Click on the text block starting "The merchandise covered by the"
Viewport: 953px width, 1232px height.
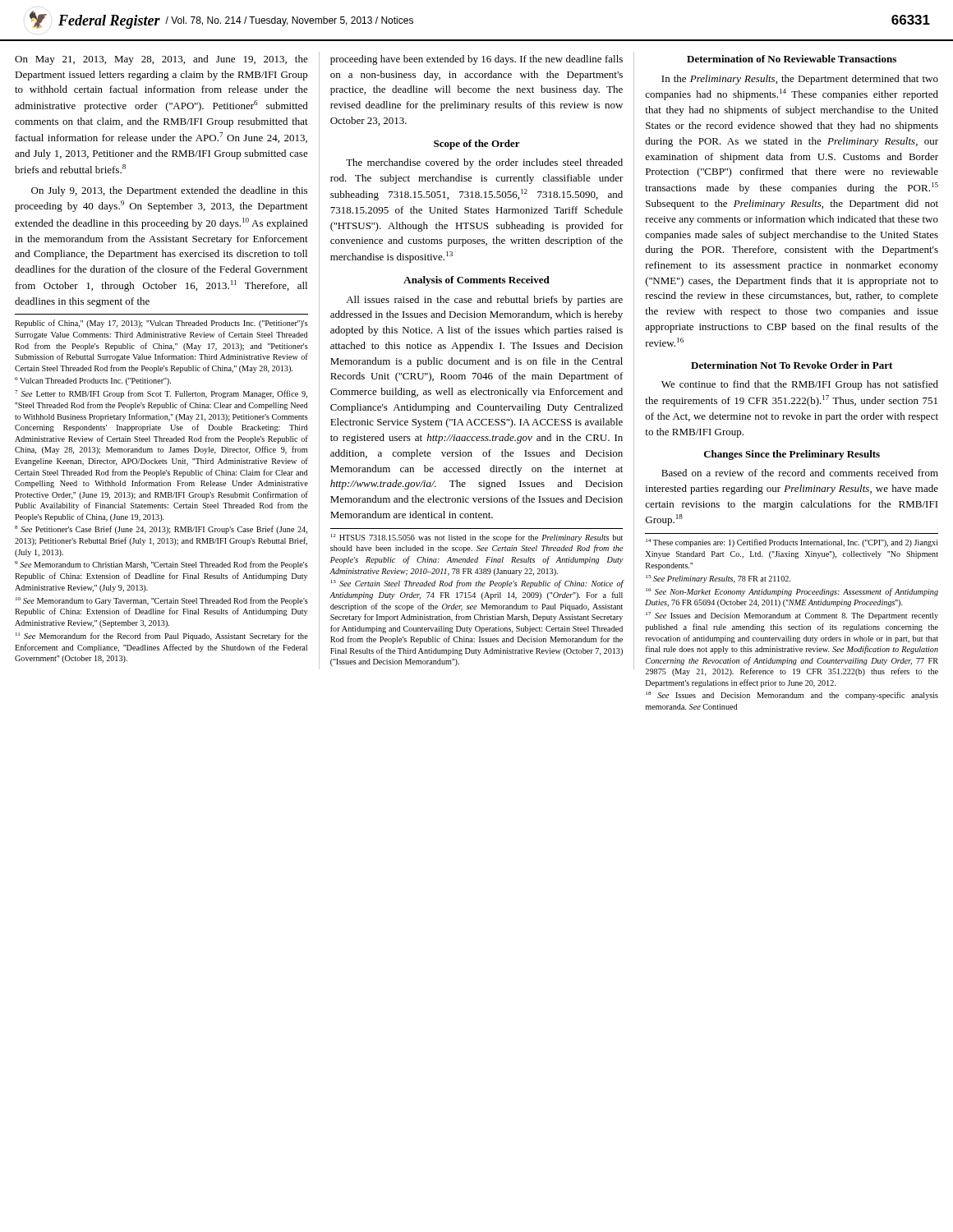coord(476,210)
